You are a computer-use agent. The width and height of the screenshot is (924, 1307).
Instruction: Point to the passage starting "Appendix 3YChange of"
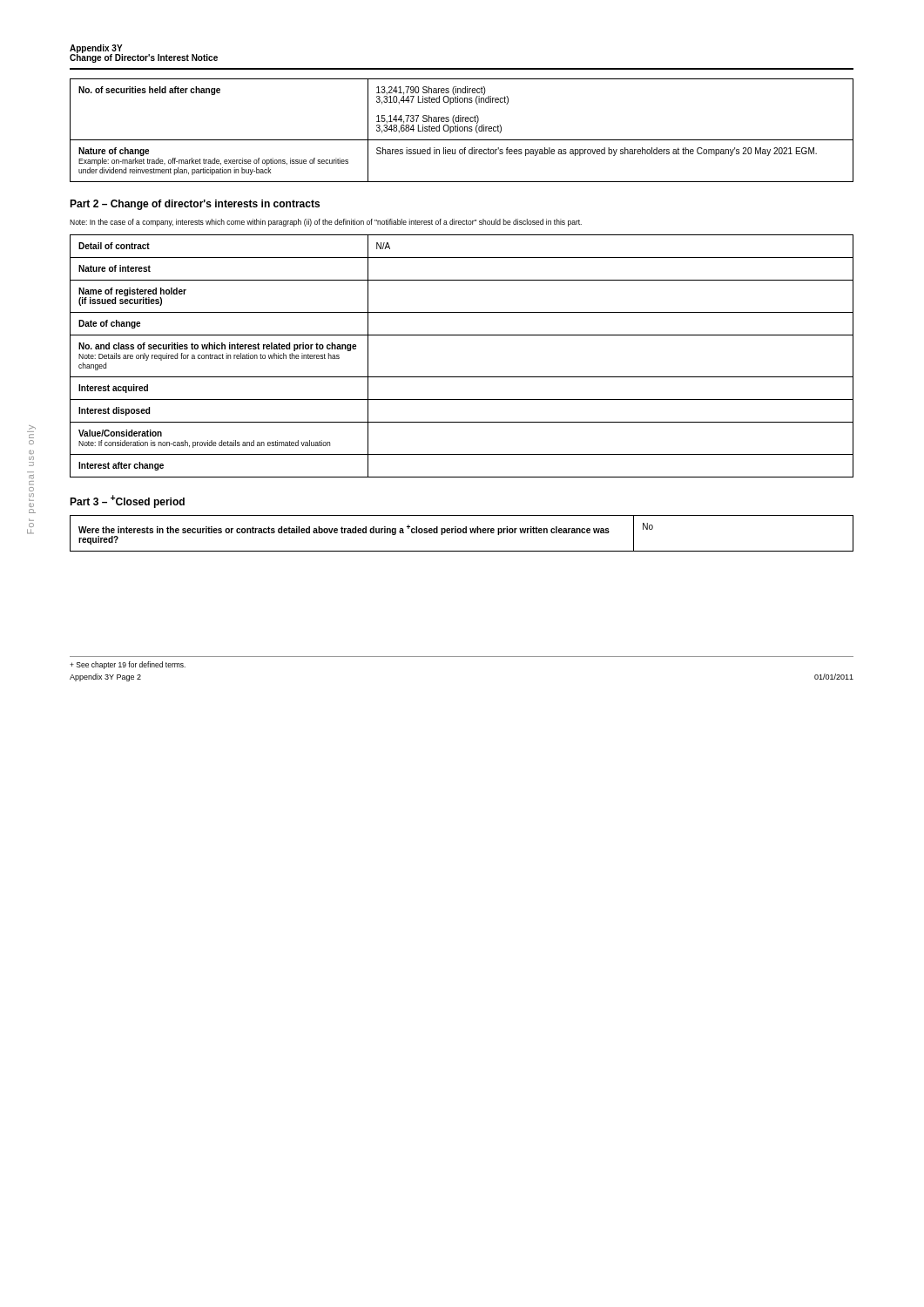click(x=144, y=54)
